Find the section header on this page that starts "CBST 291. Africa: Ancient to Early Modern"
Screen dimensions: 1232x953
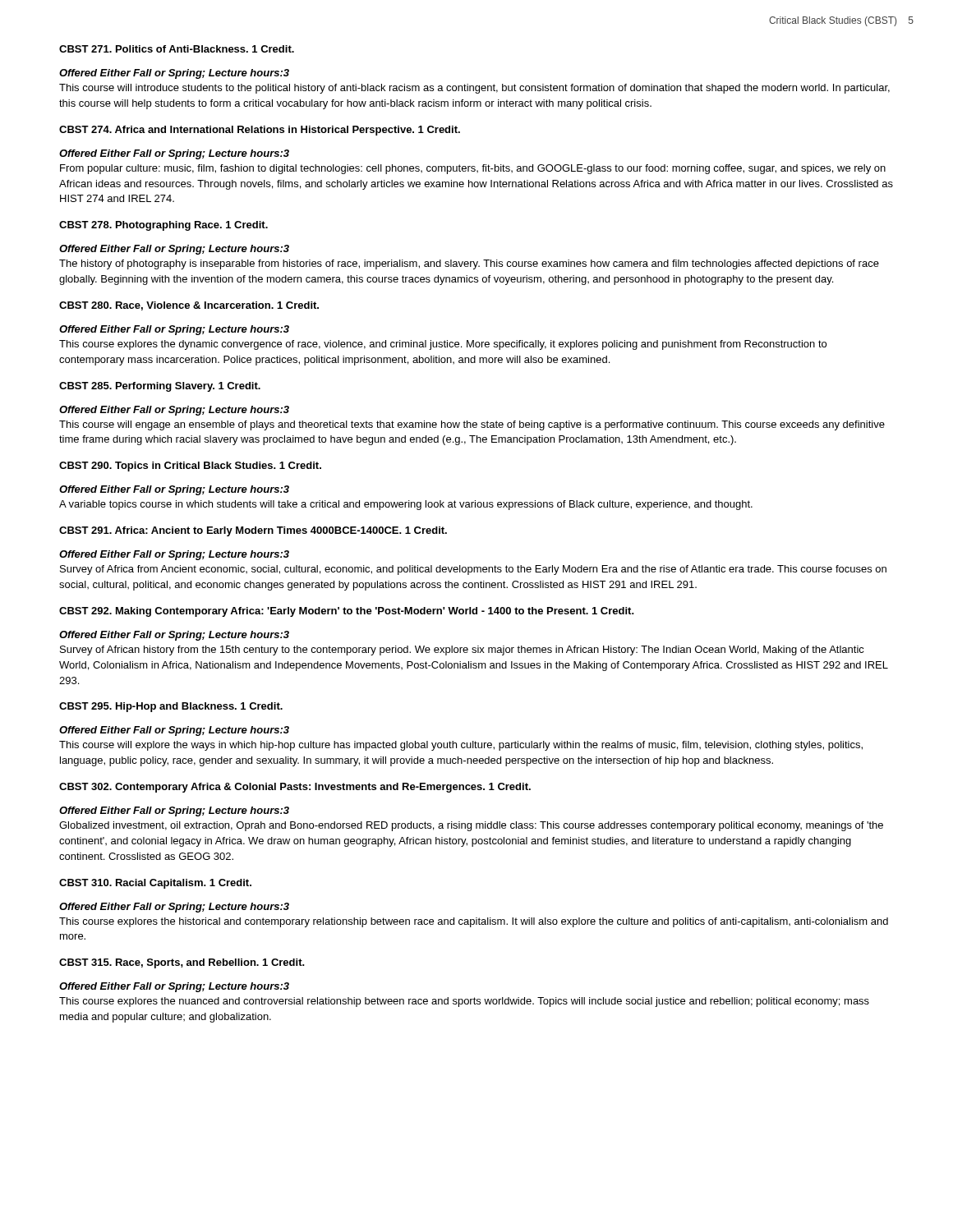(x=253, y=531)
